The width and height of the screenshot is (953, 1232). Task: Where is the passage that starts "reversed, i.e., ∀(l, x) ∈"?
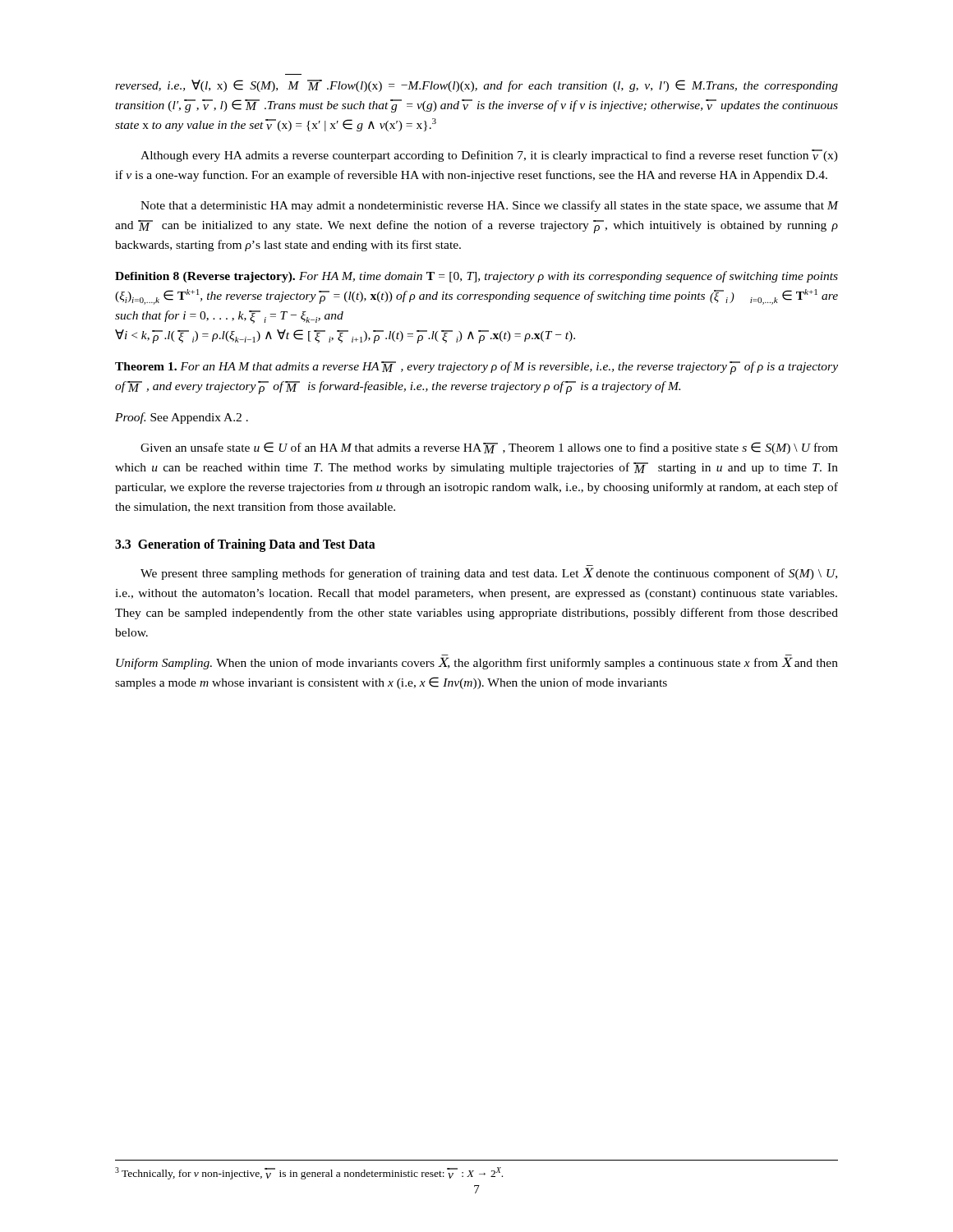476,103
